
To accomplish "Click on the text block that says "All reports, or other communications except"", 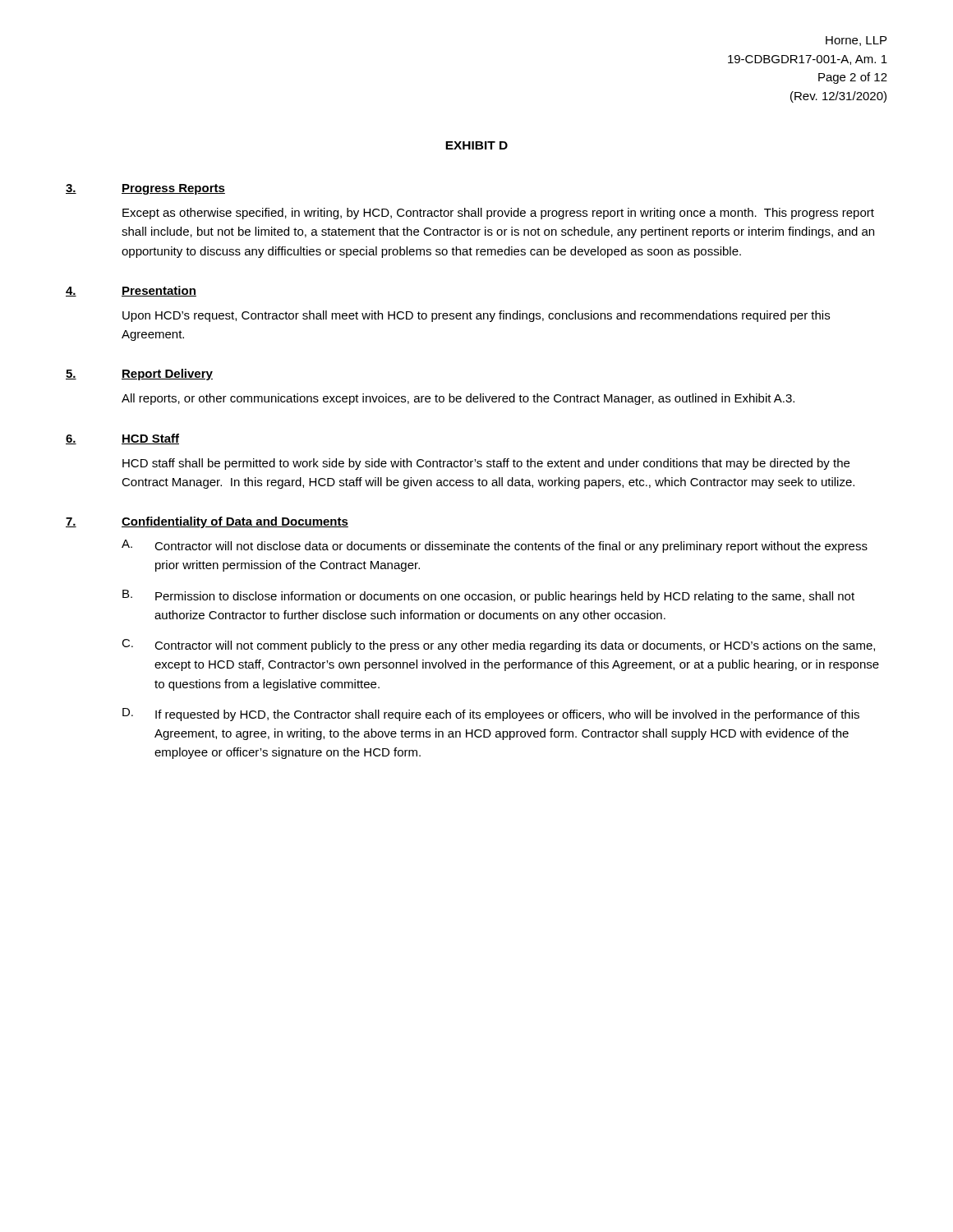I will pyautogui.click(x=459, y=398).
